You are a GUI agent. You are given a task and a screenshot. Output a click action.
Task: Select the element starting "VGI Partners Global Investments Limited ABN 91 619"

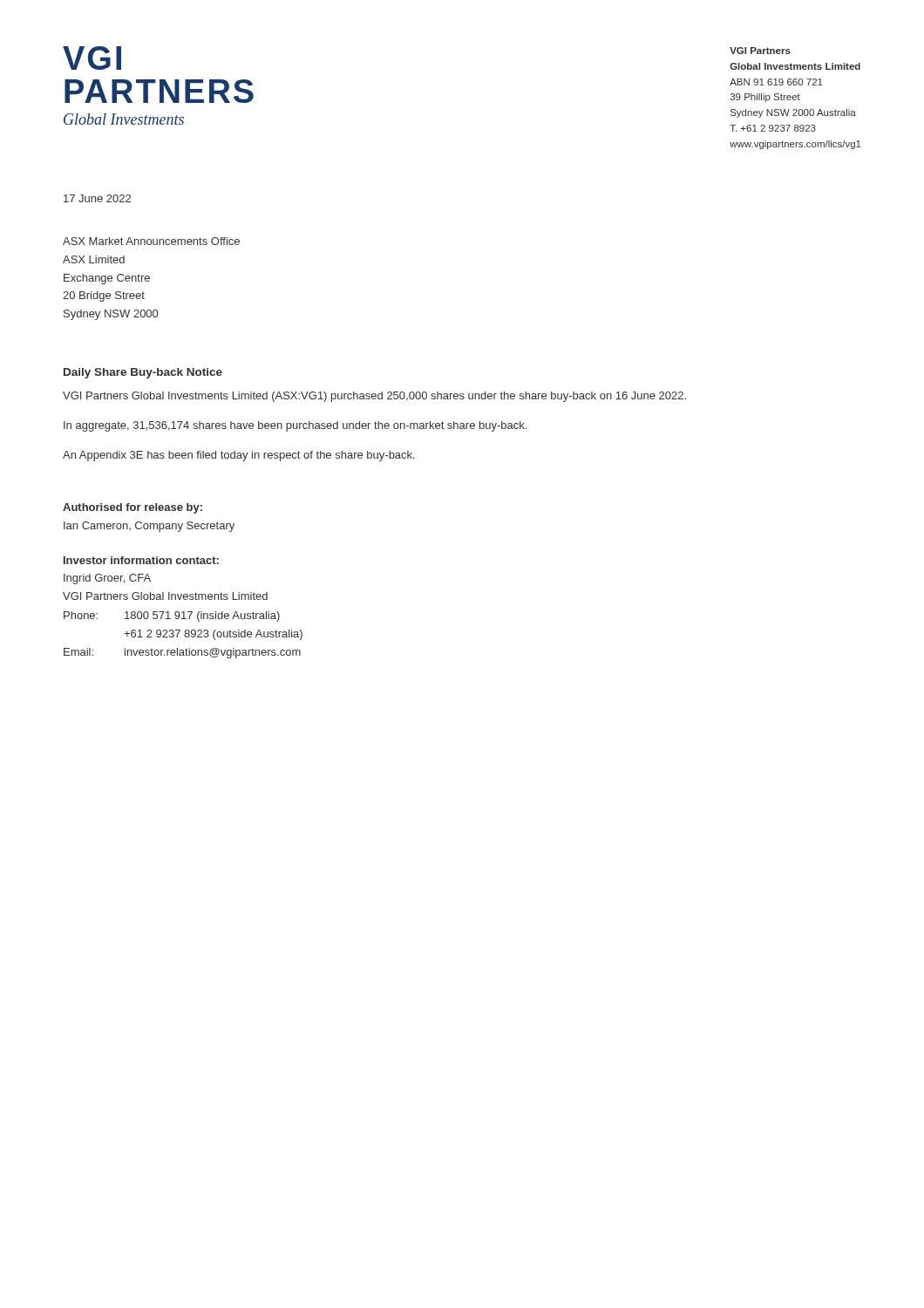point(796,97)
